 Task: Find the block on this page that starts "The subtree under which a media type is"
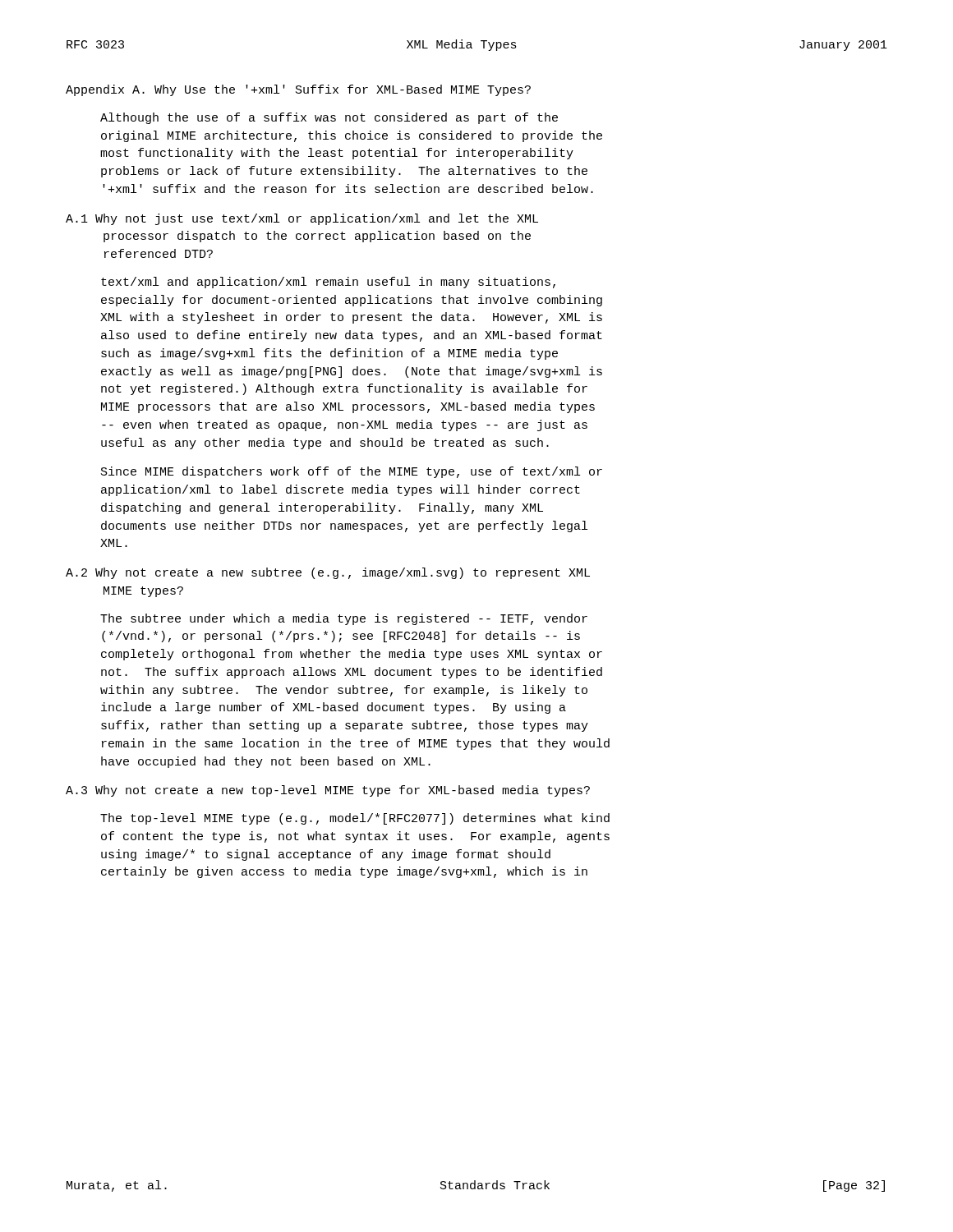click(x=355, y=691)
